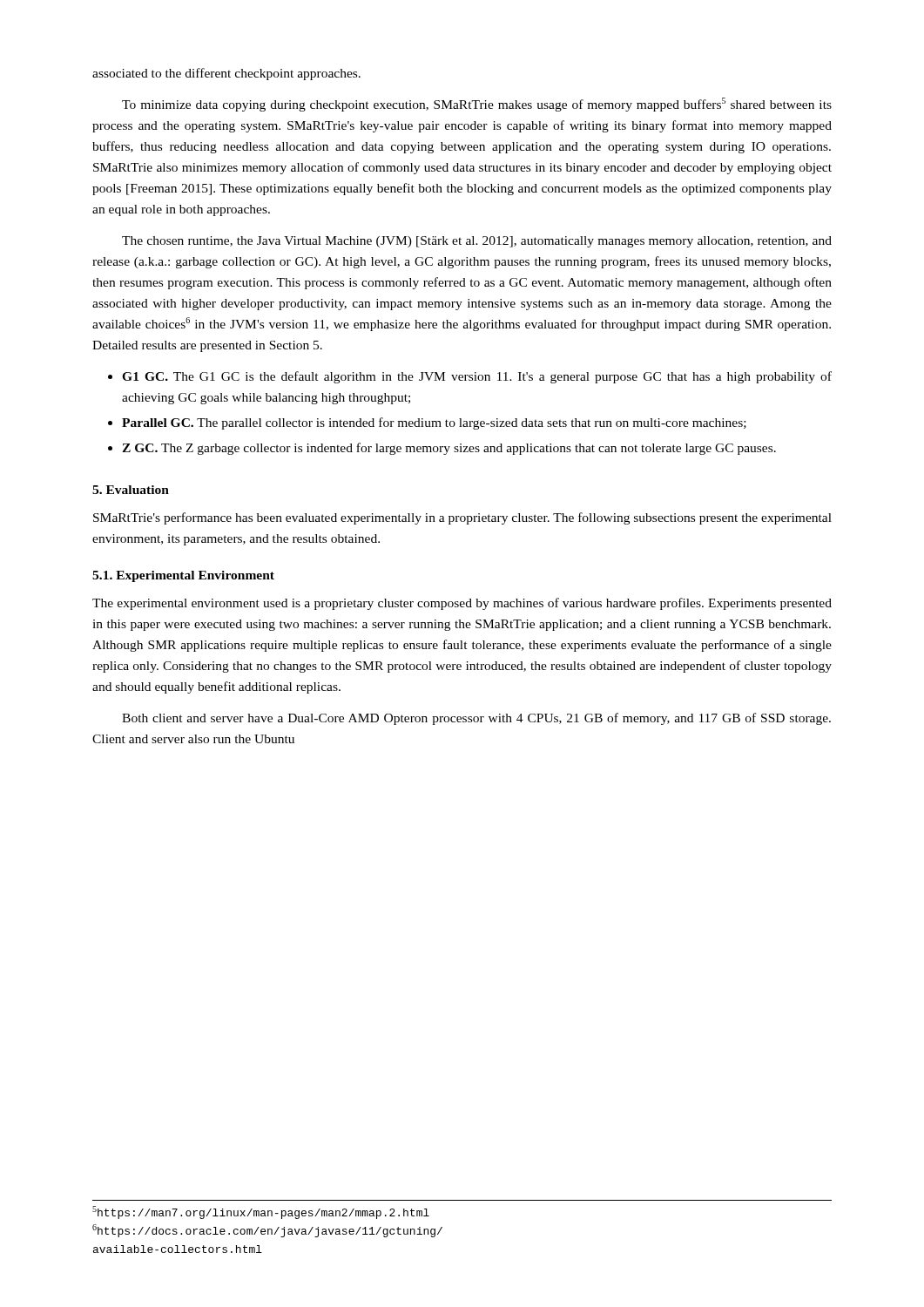This screenshot has height=1307, width=924.
Task: Locate the text block that says "The experimental environment used is a proprietary"
Action: pos(462,645)
